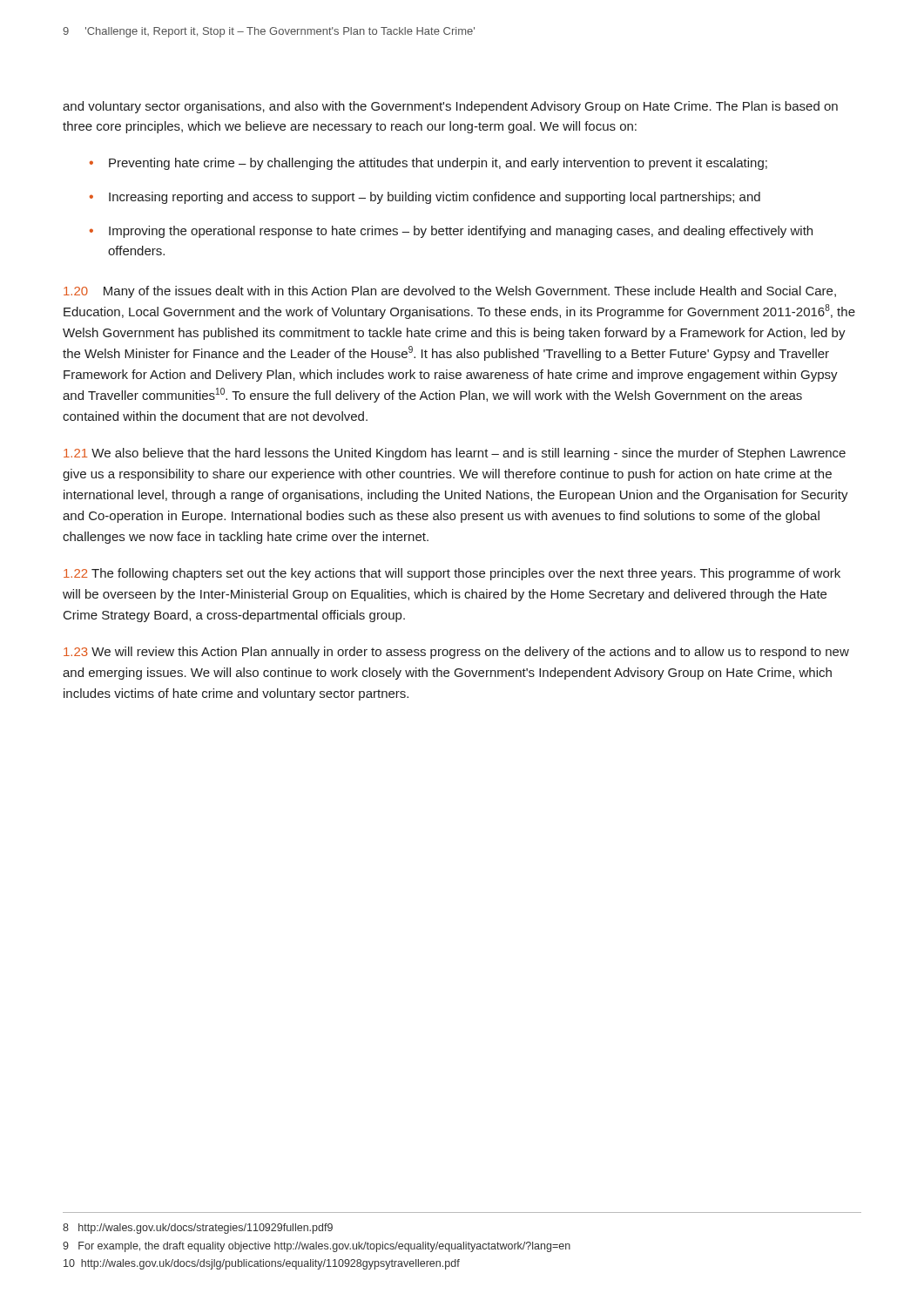Click the passage that begins "22 The following chapters set"
Viewport: 924px width, 1307px height.
tap(452, 593)
